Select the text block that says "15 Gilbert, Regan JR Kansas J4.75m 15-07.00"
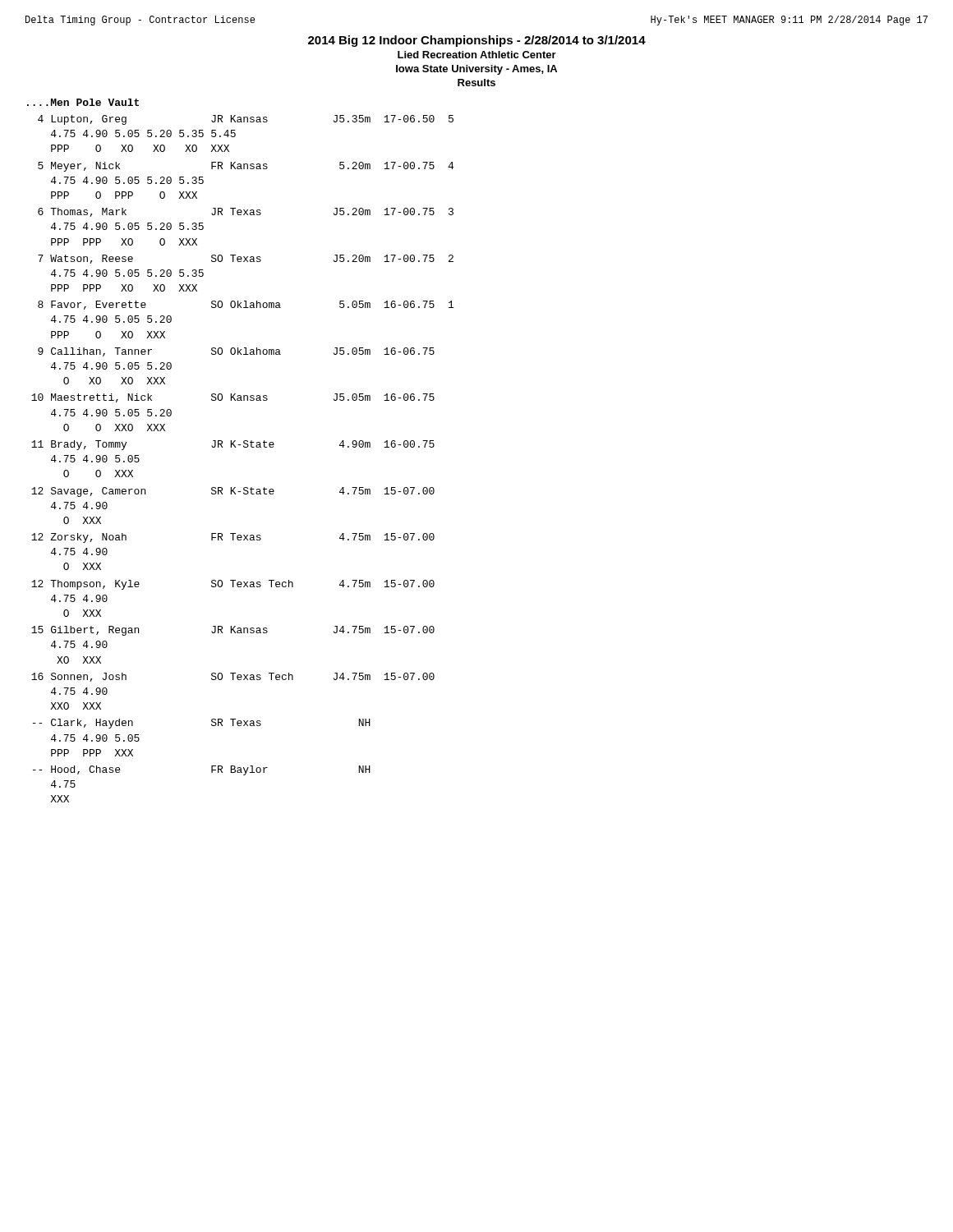This screenshot has width=953, height=1232. click(x=233, y=631)
